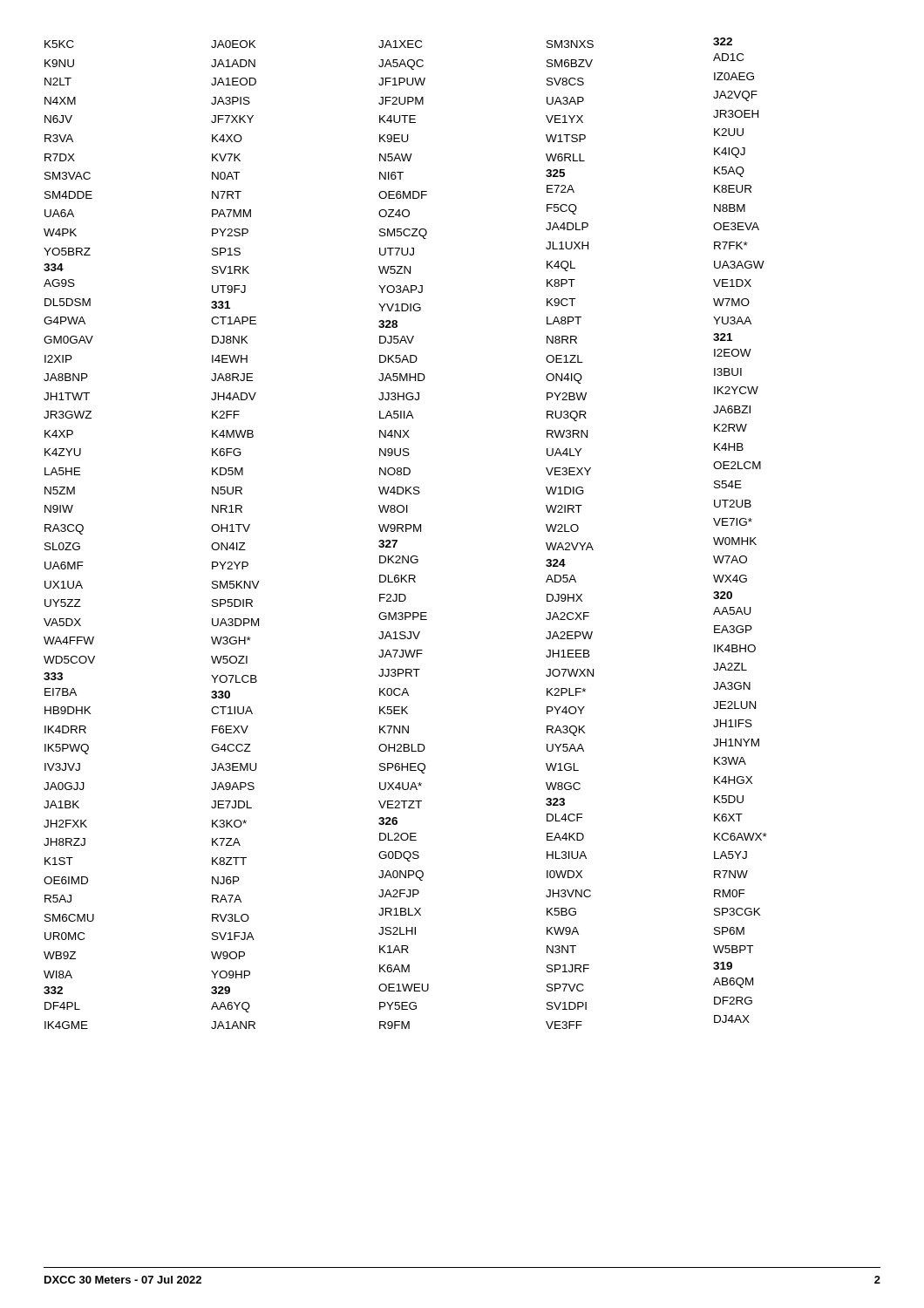Find the list item that reads "EI7BA HB9DHK IK4DRR IK5PWQ IV3JVJ JA0GJJ JA1BK JH2FXK"

(61, 692)
